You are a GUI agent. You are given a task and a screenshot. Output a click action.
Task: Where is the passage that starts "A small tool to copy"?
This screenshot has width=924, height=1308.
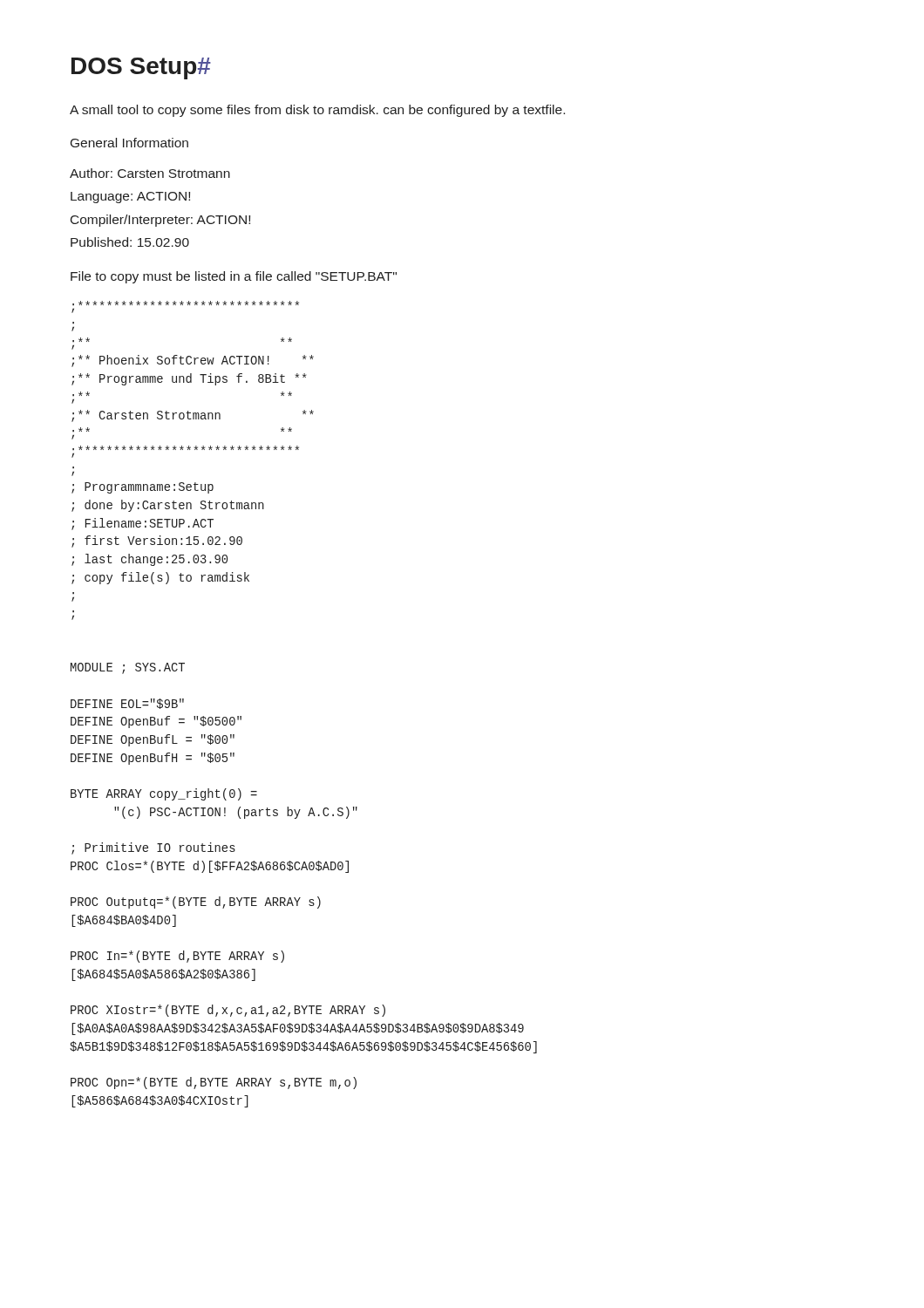click(x=318, y=109)
